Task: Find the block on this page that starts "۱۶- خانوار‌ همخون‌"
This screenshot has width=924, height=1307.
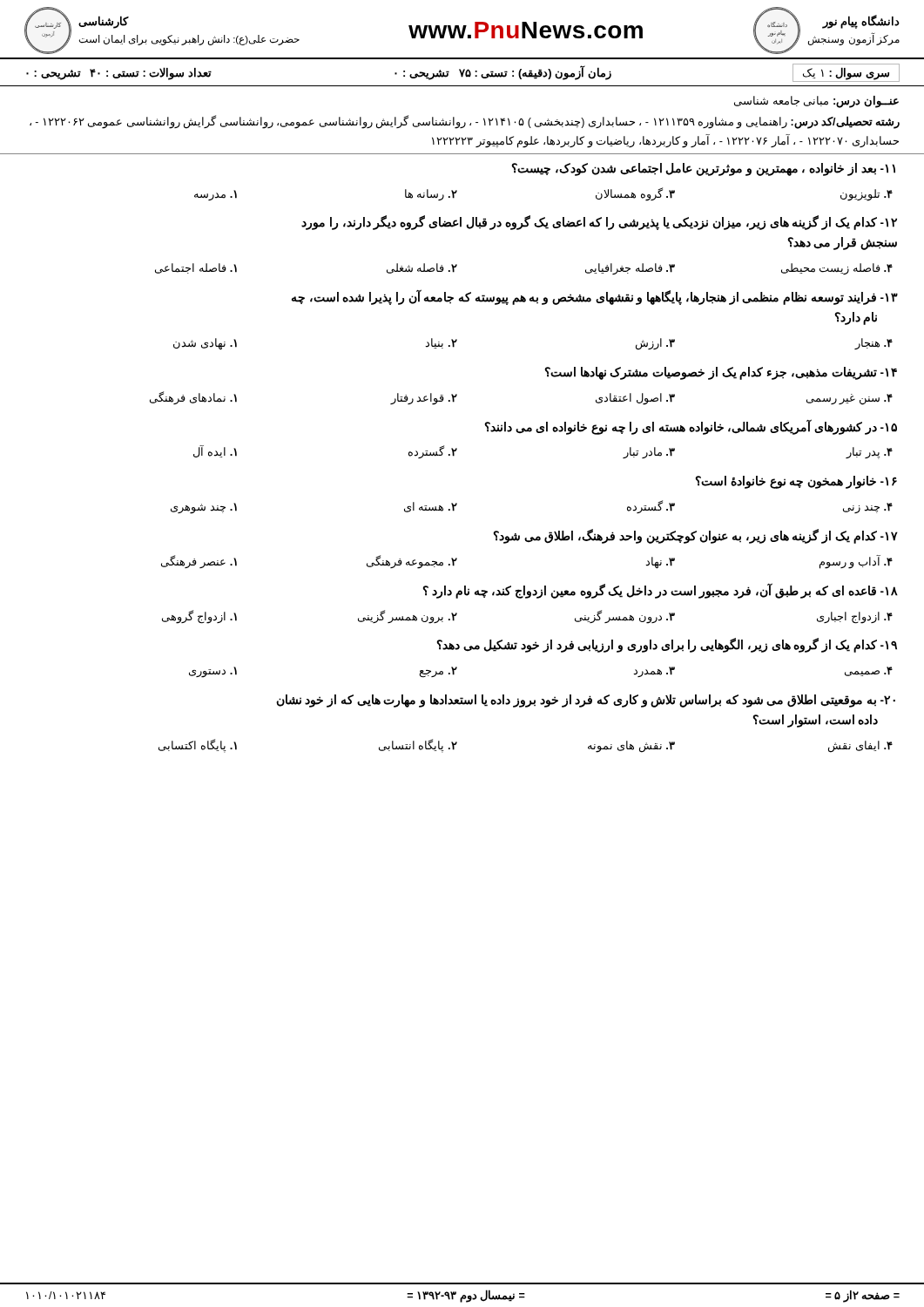Action: [x=462, y=495]
